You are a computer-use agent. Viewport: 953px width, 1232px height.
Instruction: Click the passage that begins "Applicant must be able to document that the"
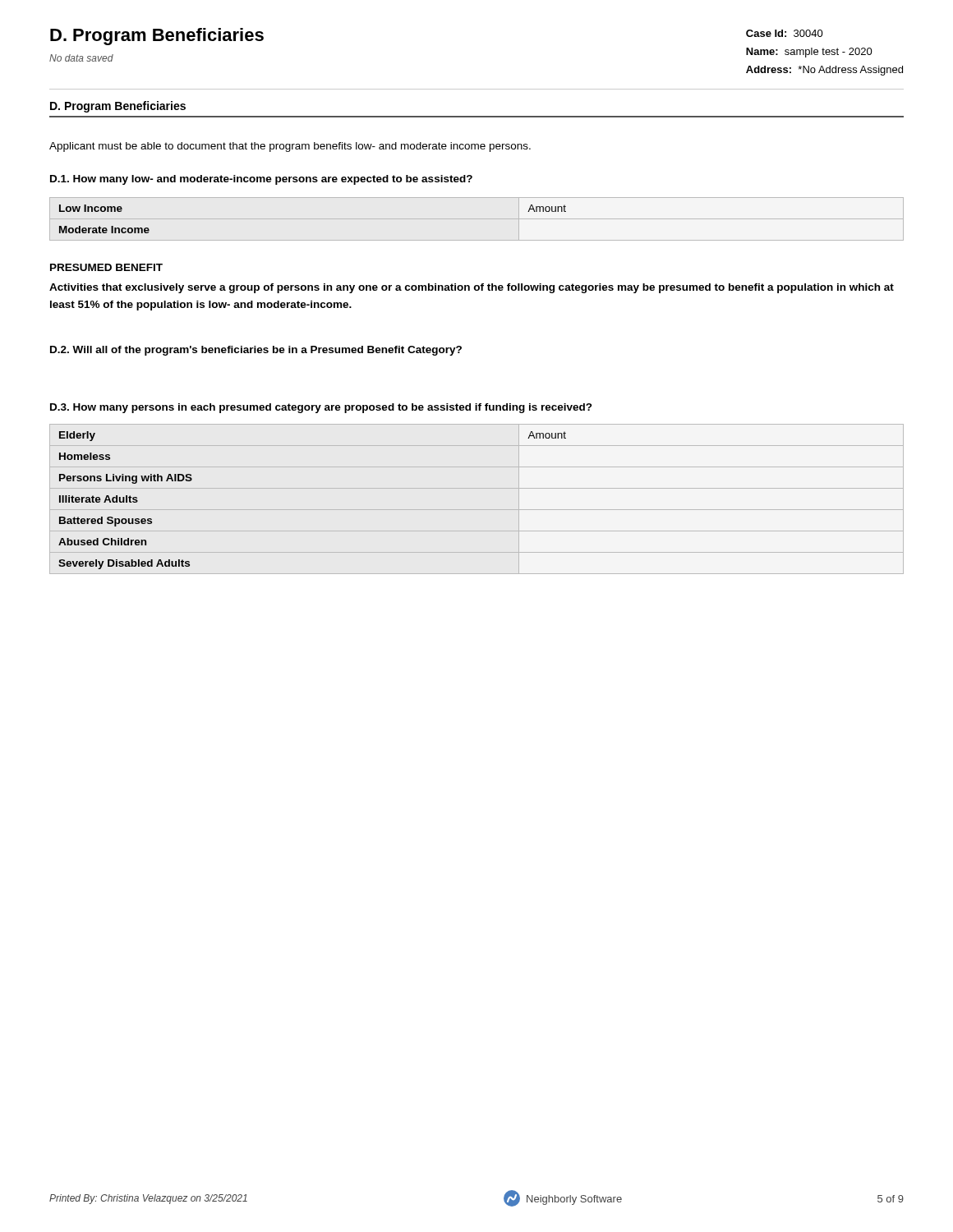(290, 146)
